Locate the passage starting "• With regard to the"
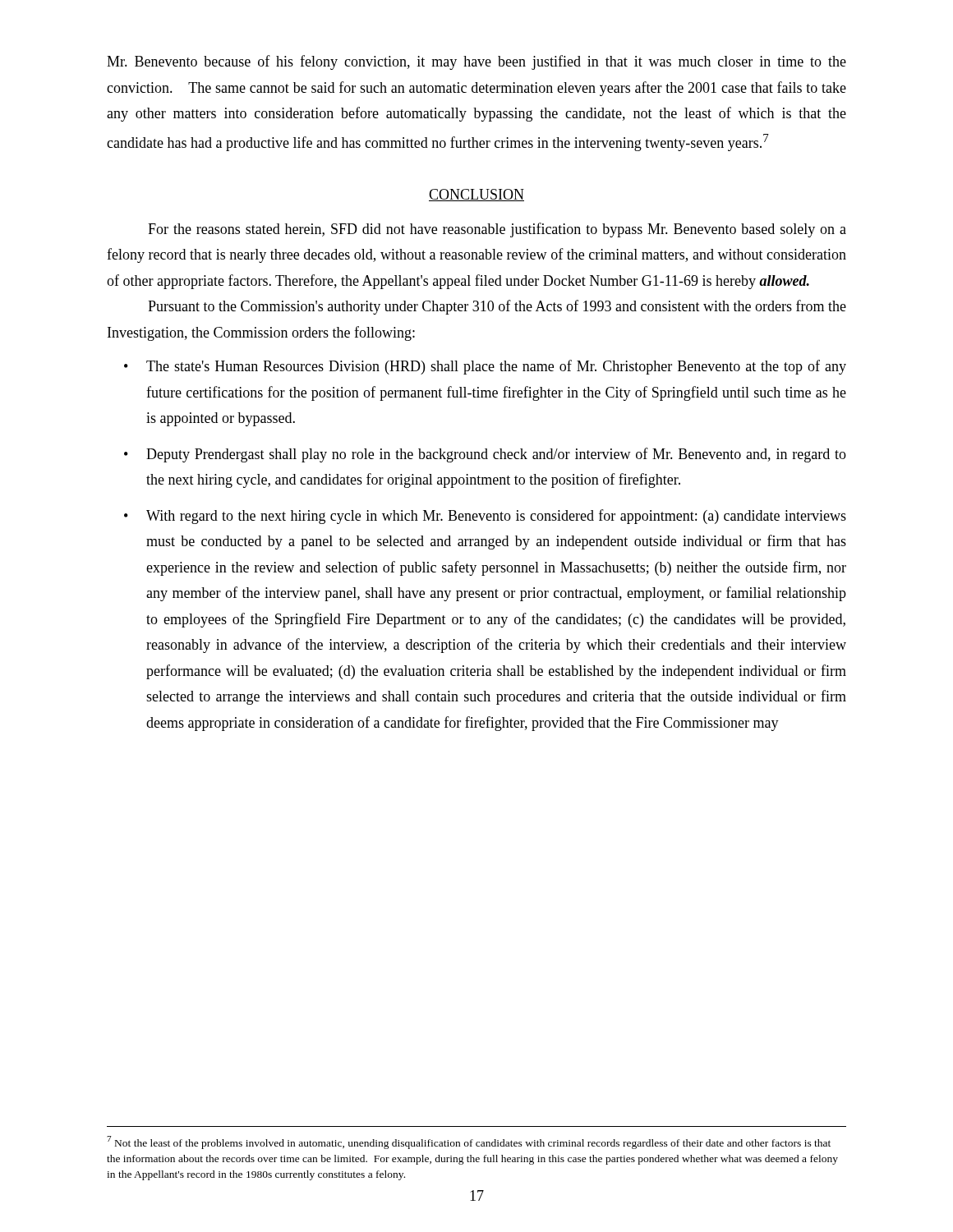Screen dimensions: 1232x953 485,619
